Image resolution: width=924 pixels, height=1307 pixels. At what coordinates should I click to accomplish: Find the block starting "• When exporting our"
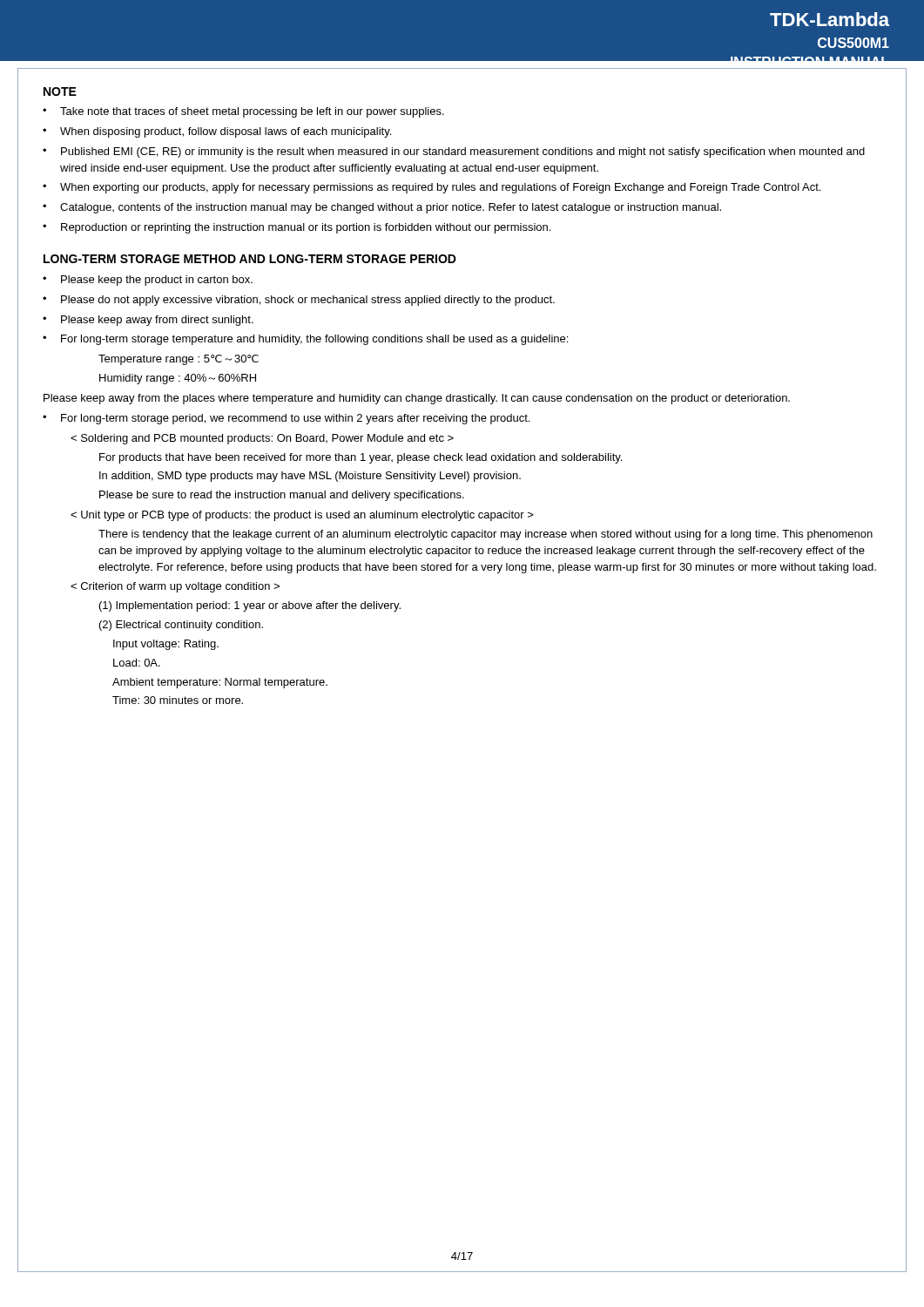pos(462,188)
